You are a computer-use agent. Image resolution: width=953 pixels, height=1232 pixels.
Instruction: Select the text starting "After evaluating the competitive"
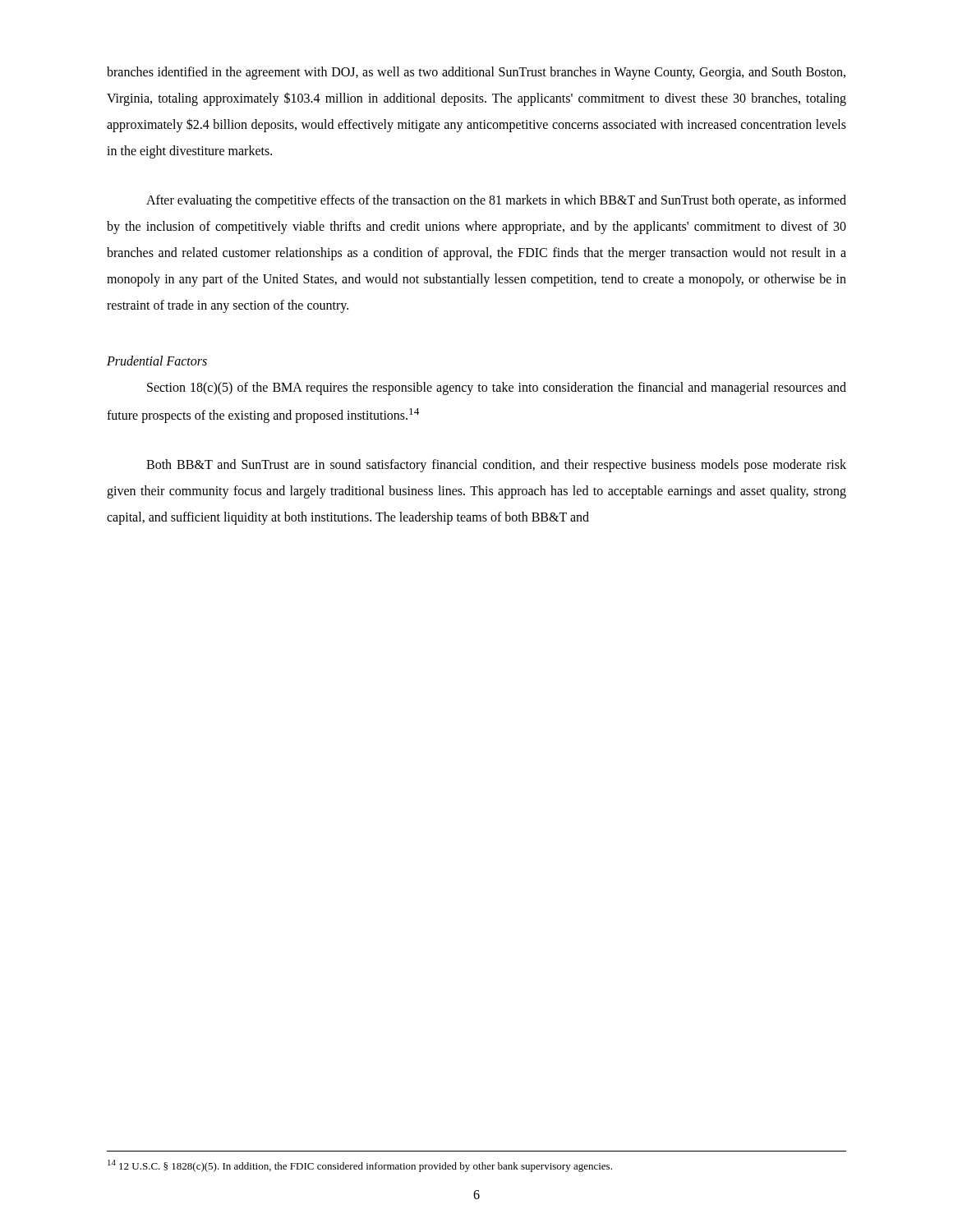coord(476,253)
